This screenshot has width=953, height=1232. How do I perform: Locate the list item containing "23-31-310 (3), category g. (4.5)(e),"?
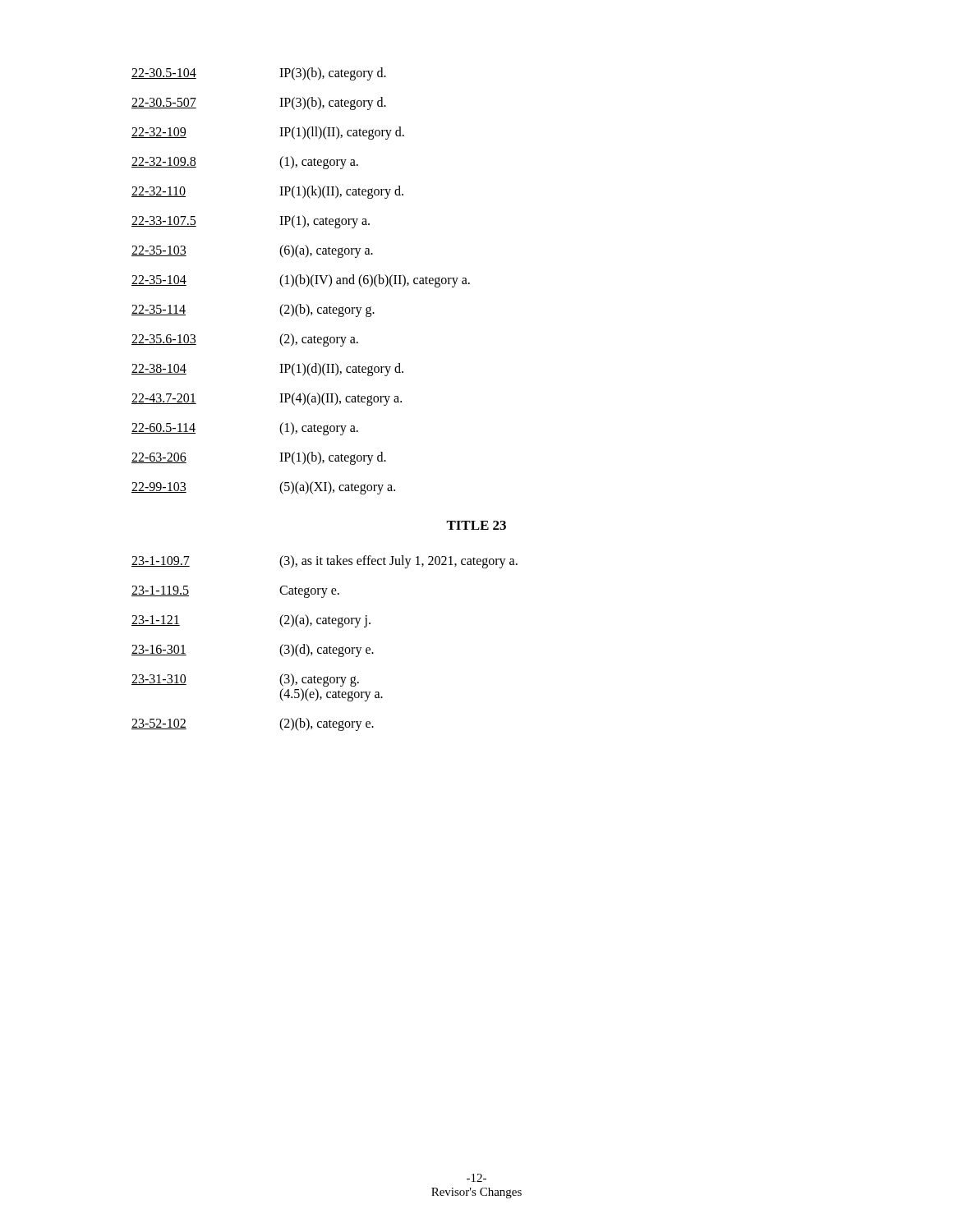(x=159, y=680)
